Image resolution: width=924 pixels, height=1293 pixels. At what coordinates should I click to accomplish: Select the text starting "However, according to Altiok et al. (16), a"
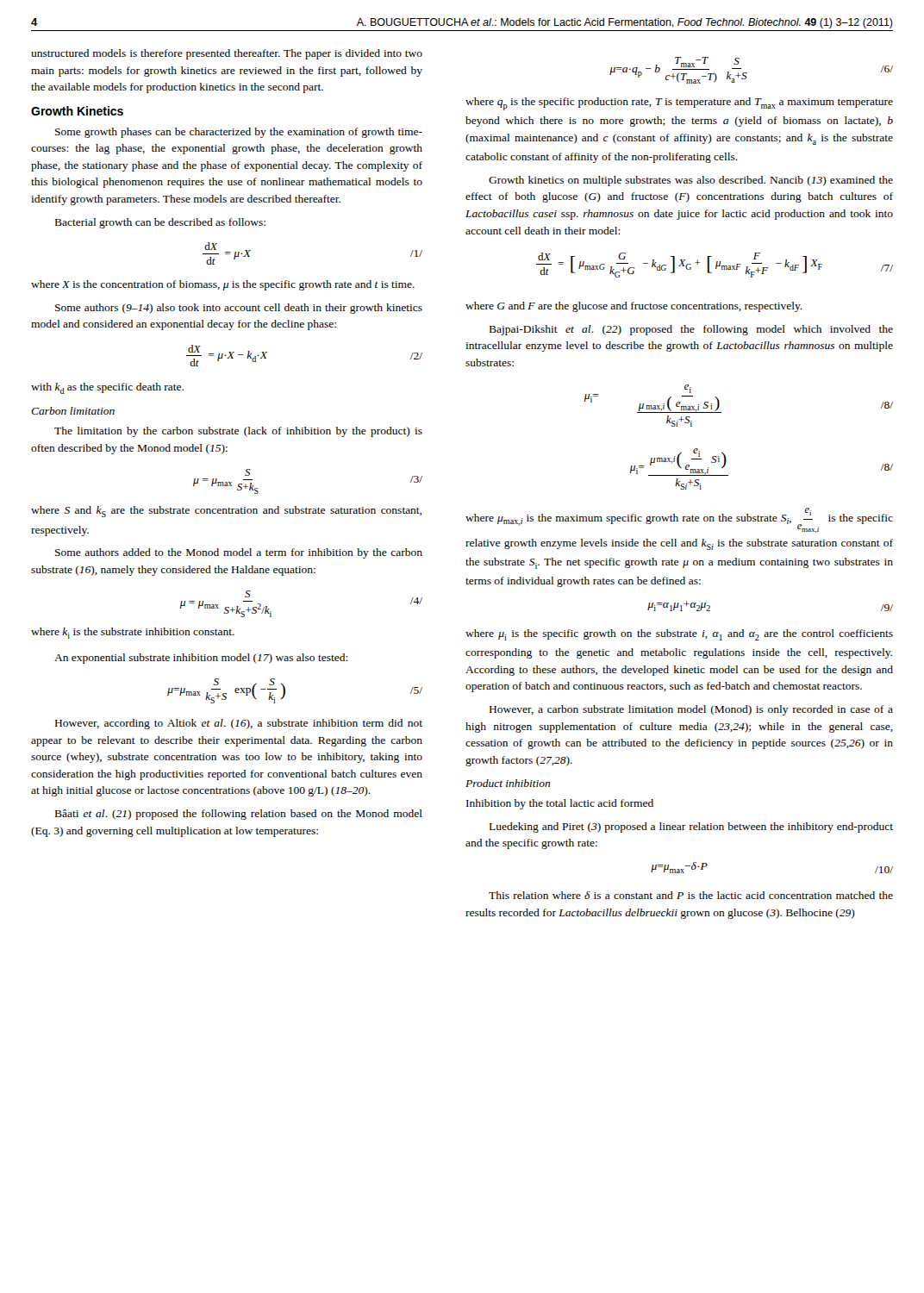coord(227,777)
